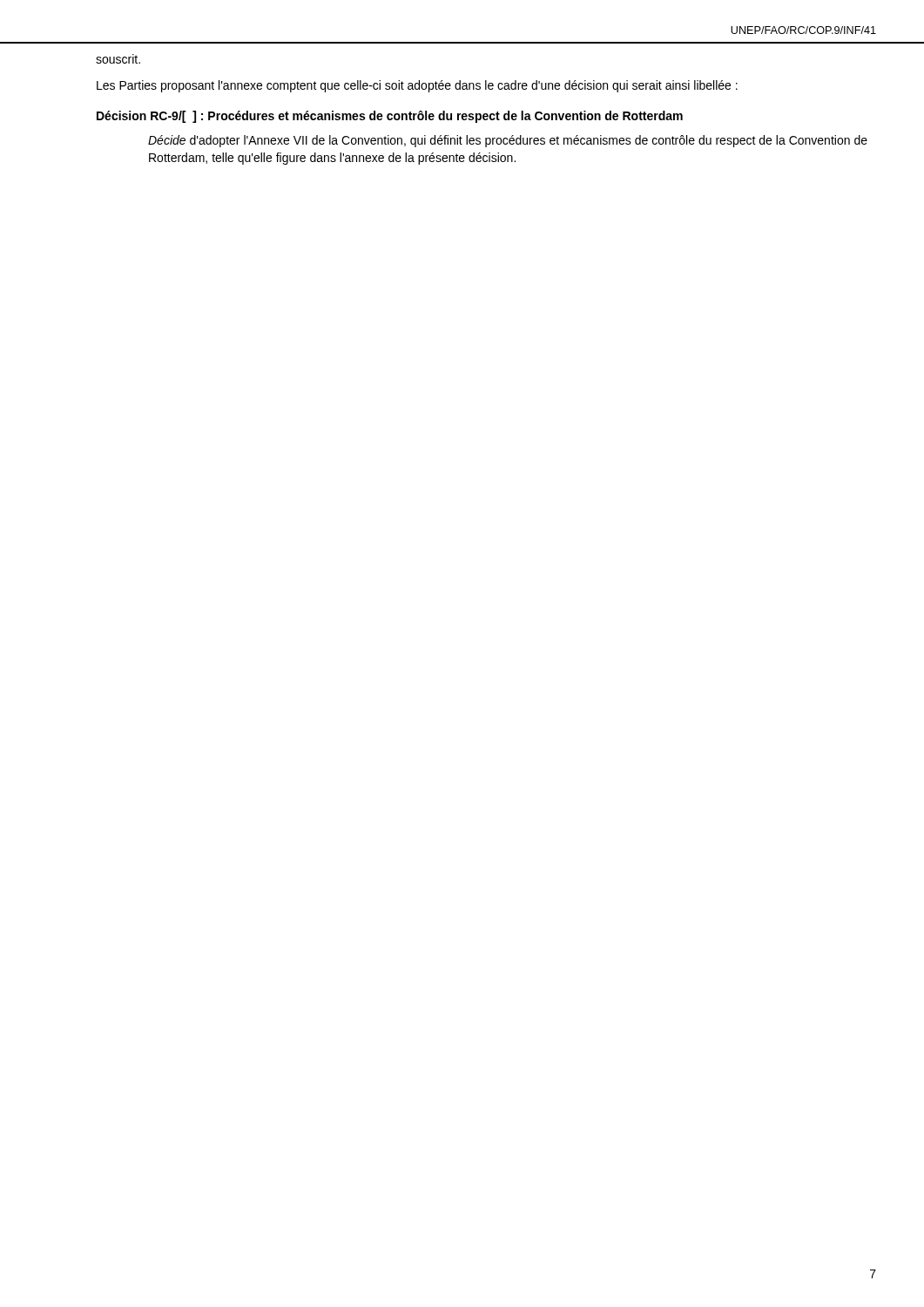Select the block starting "Les Parties proposant l'annexe comptent que celle-ci soit"
924x1307 pixels.
pos(417,86)
